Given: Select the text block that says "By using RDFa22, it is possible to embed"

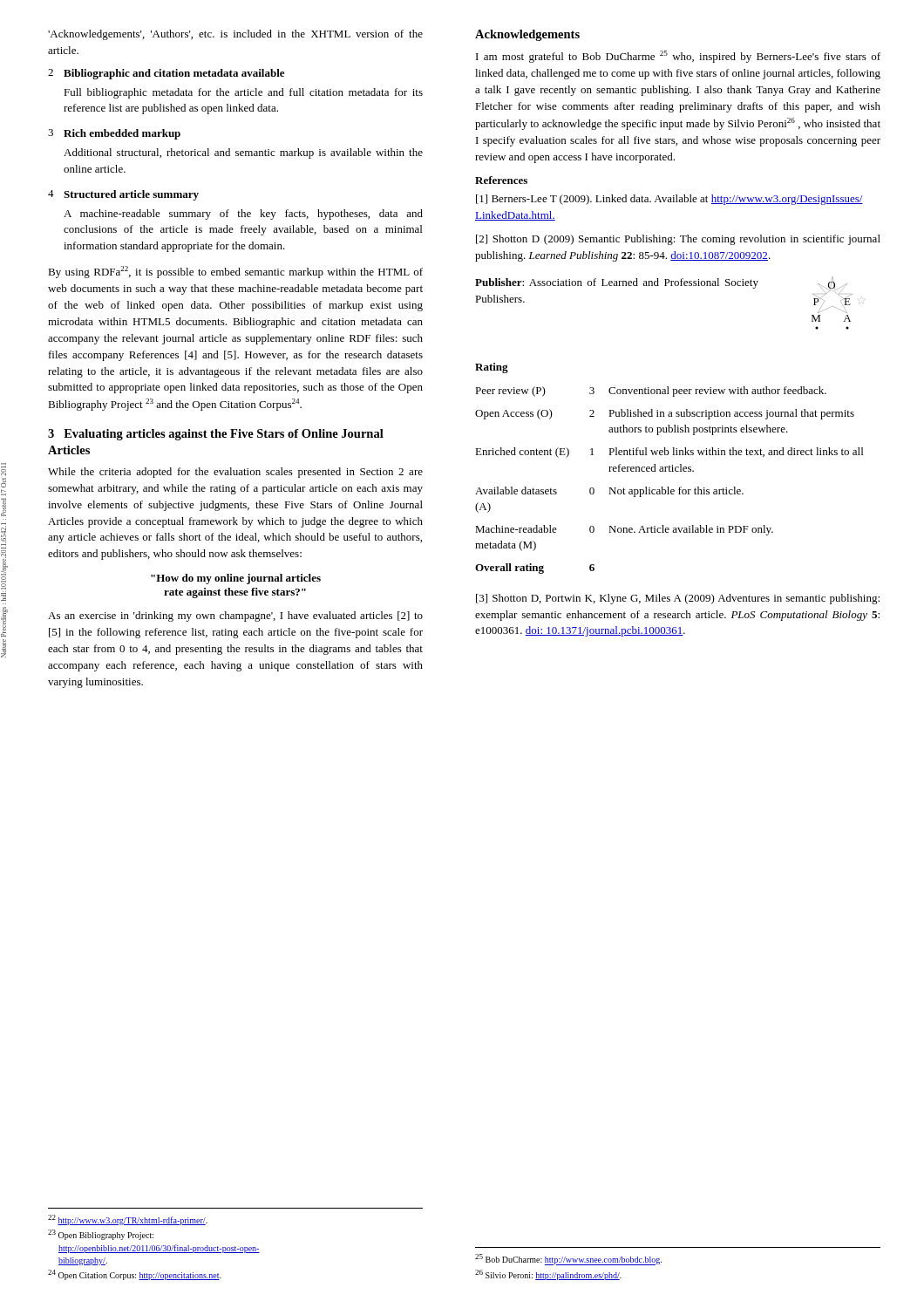Looking at the screenshot, I should pos(235,339).
